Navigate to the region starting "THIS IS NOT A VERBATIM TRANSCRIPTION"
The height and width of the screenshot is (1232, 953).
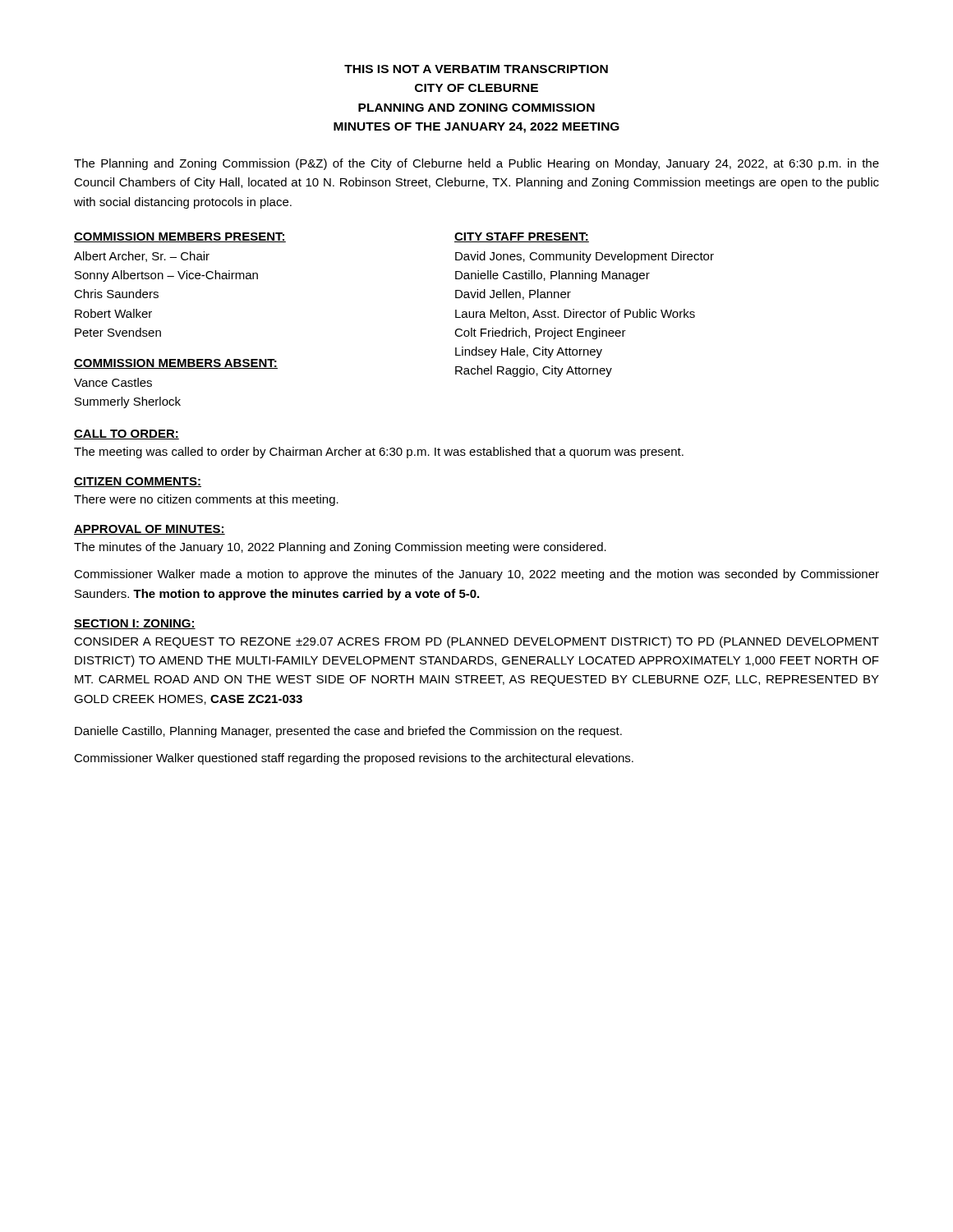(x=476, y=97)
